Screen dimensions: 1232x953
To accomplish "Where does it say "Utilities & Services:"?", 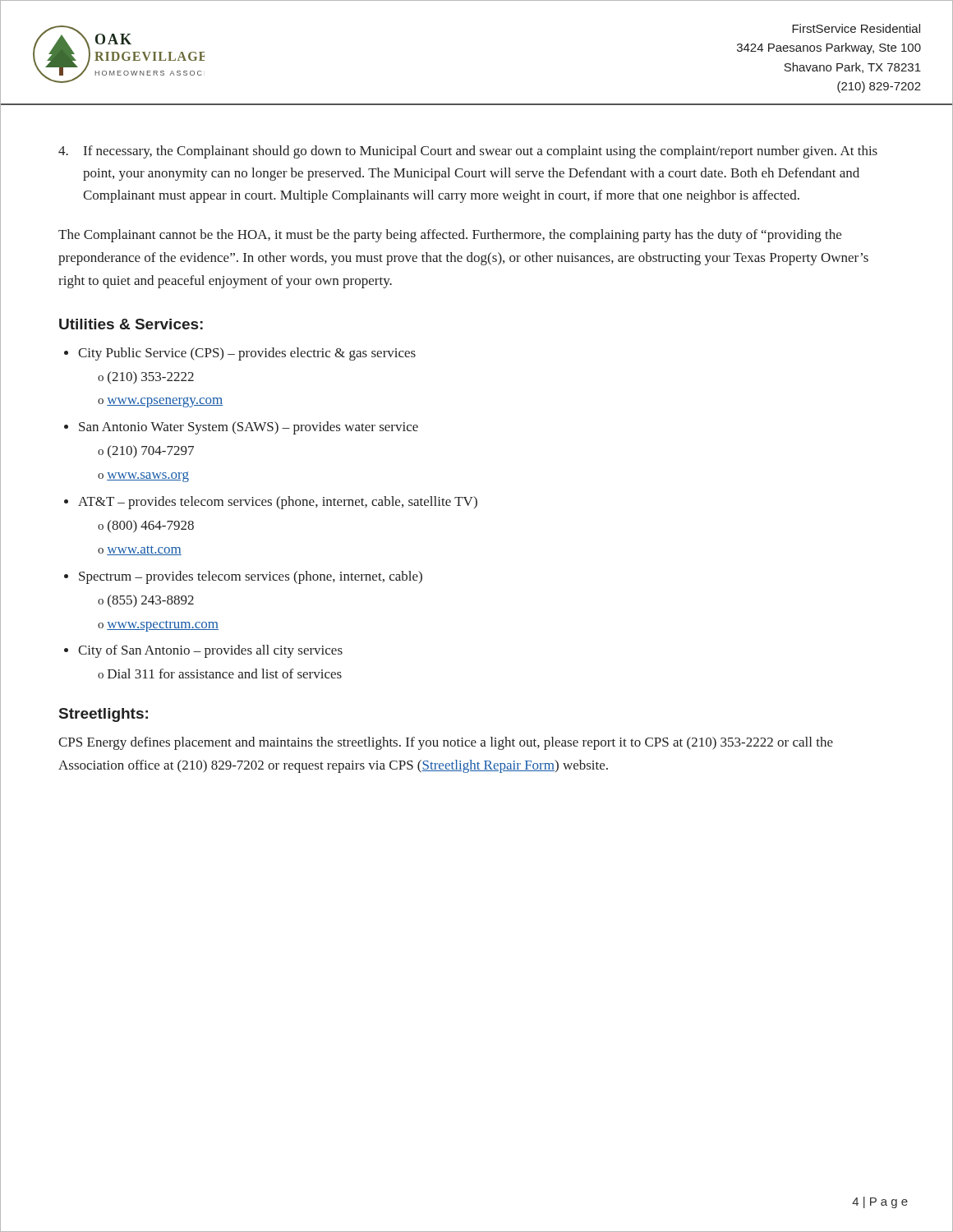I will tap(131, 324).
